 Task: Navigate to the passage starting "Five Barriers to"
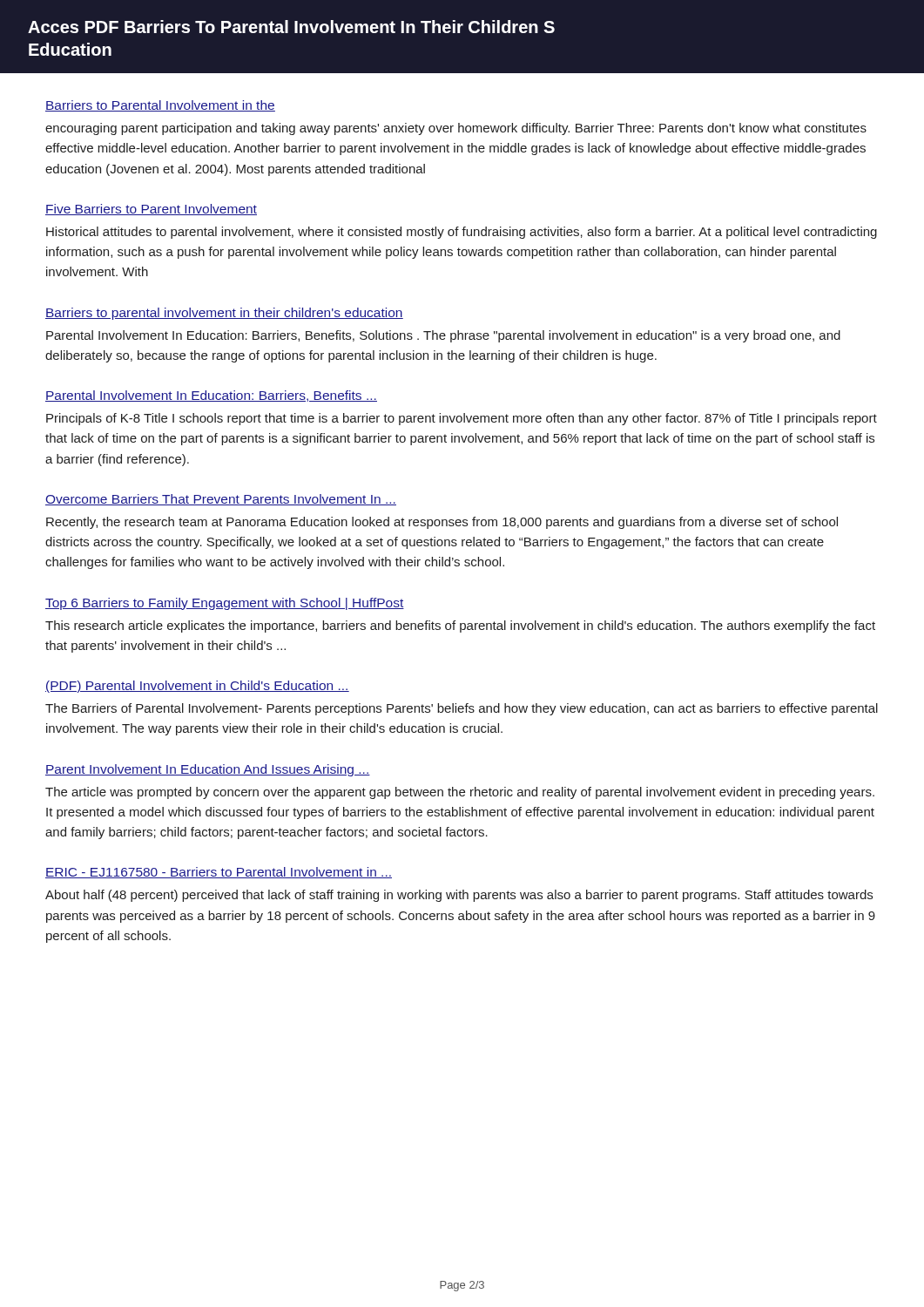(151, 210)
